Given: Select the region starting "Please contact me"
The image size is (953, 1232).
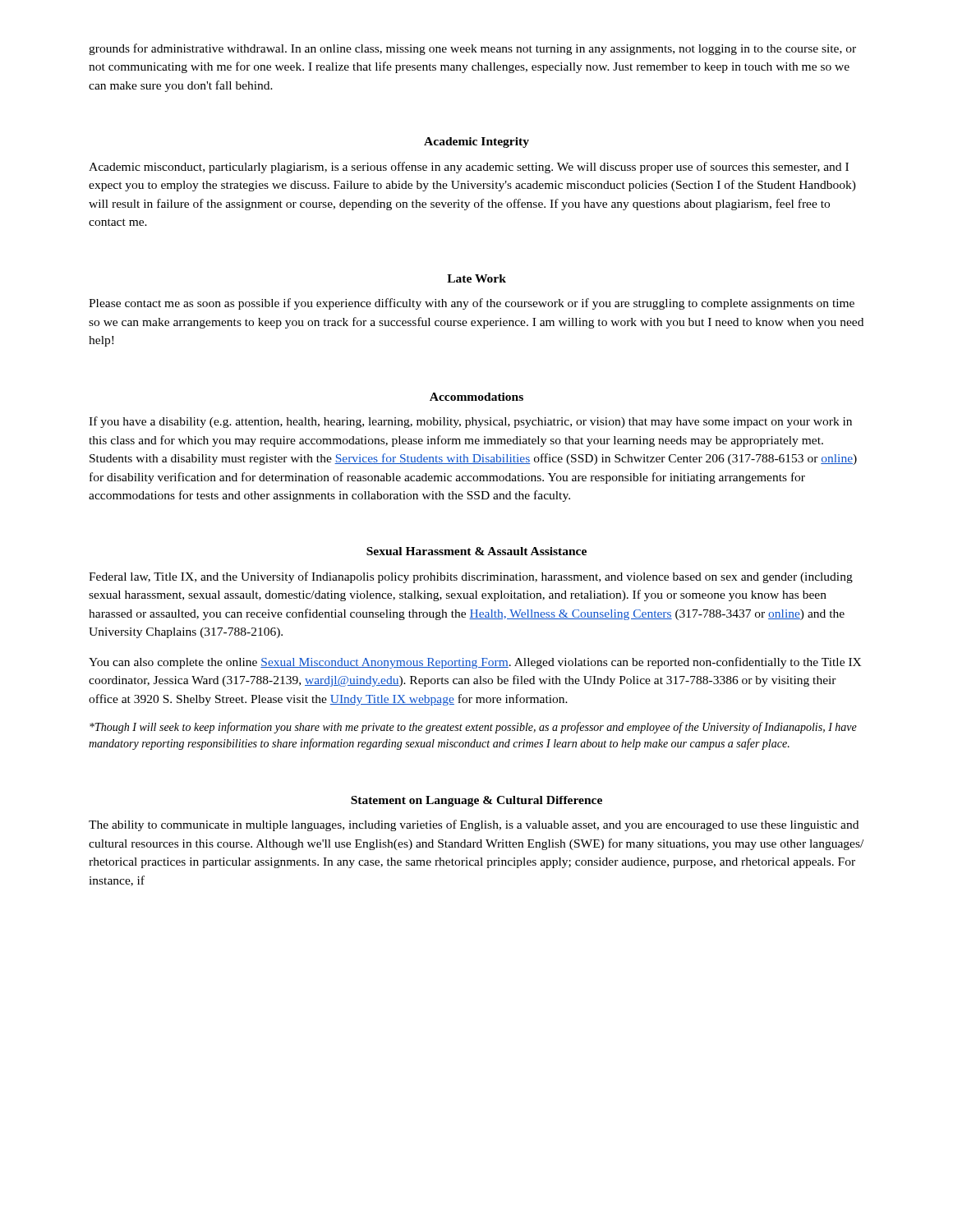Looking at the screenshot, I should [x=476, y=321].
